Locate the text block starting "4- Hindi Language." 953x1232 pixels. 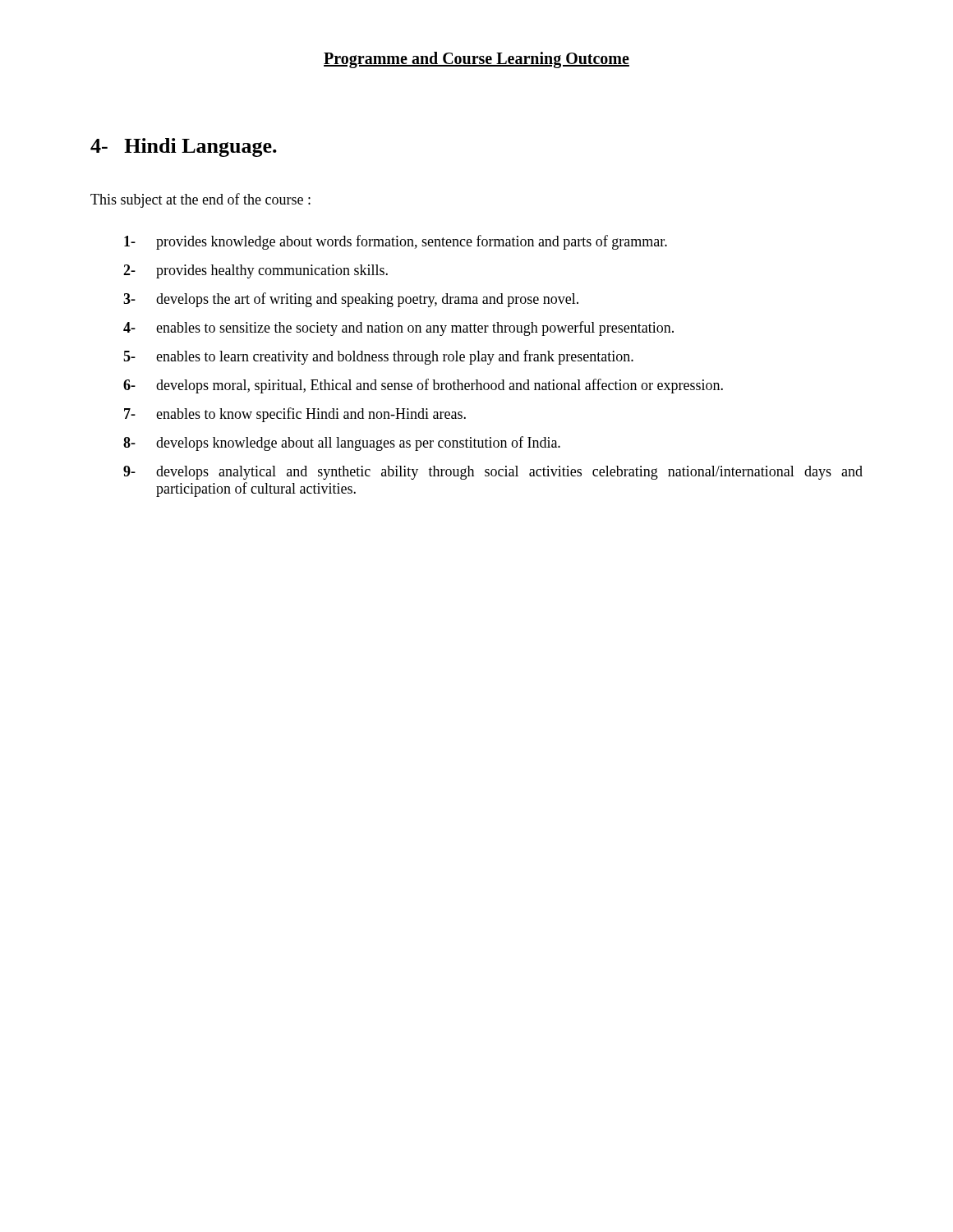pyautogui.click(x=184, y=146)
